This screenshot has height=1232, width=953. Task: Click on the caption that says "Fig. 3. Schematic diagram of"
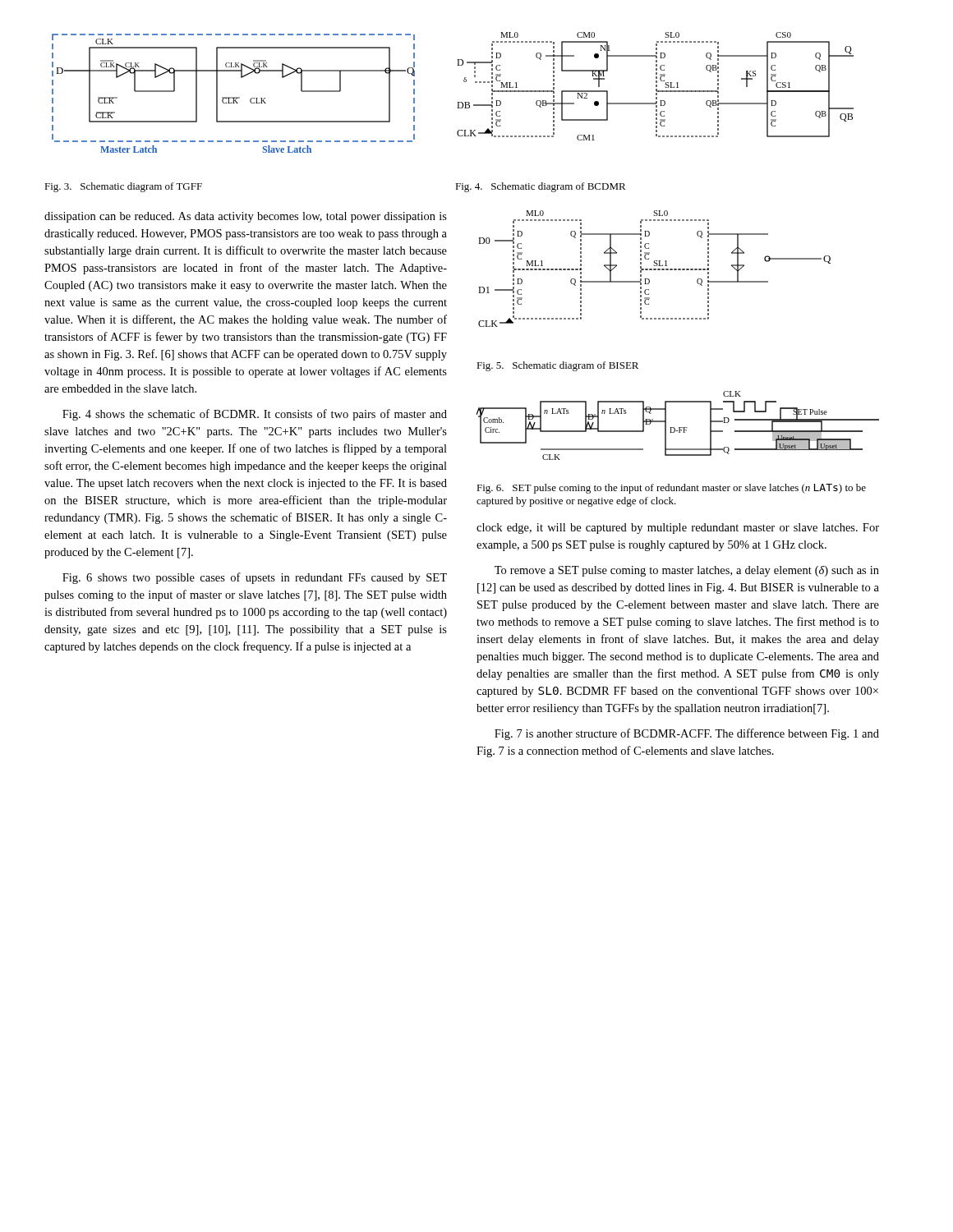pyautogui.click(x=123, y=186)
